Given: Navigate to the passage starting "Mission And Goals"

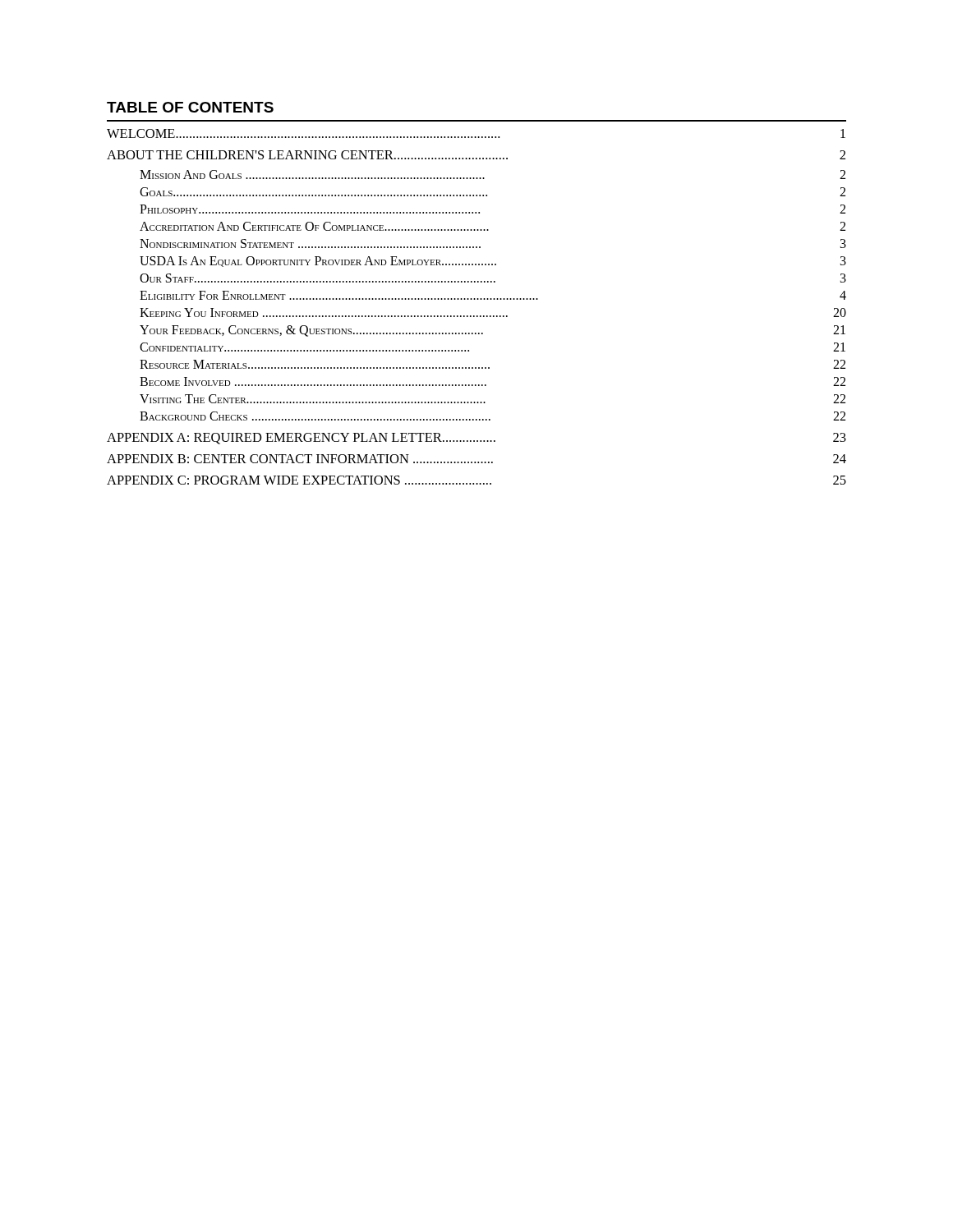Looking at the screenshot, I should [x=476, y=175].
